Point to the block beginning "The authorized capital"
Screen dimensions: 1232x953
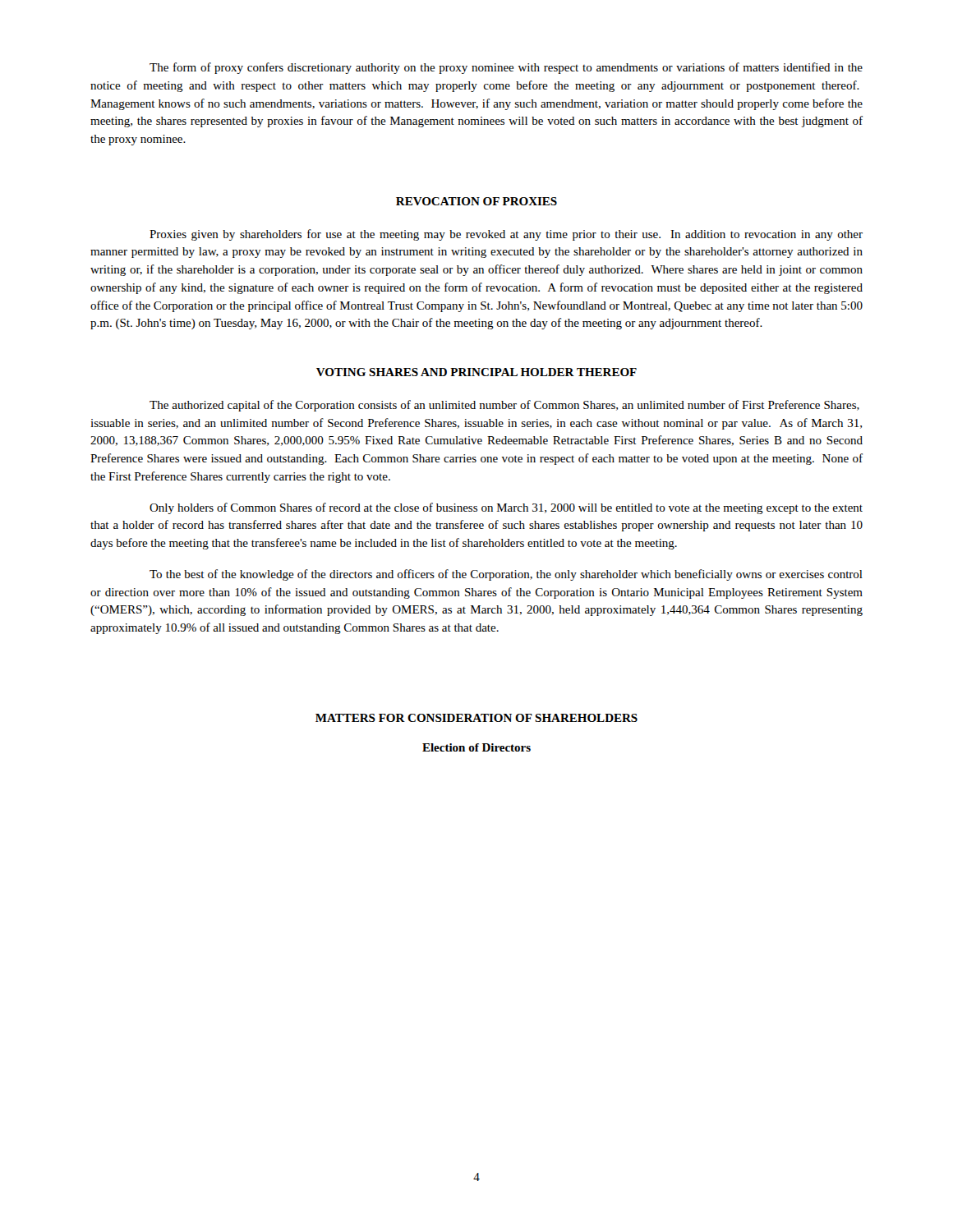click(x=476, y=441)
